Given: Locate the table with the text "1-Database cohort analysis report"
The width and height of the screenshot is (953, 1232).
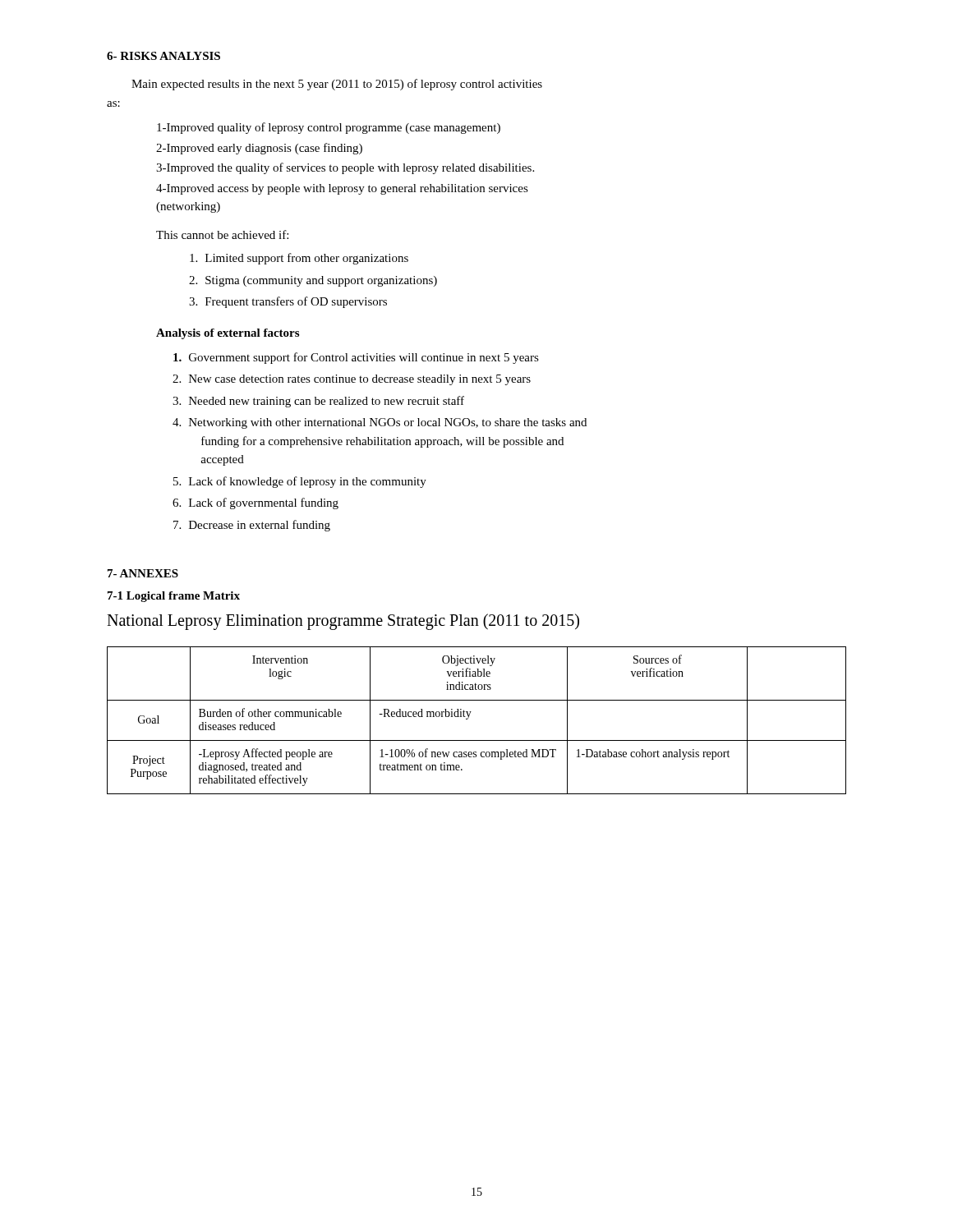Looking at the screenshot, I should pyautogui.click(x=476, y=720).
